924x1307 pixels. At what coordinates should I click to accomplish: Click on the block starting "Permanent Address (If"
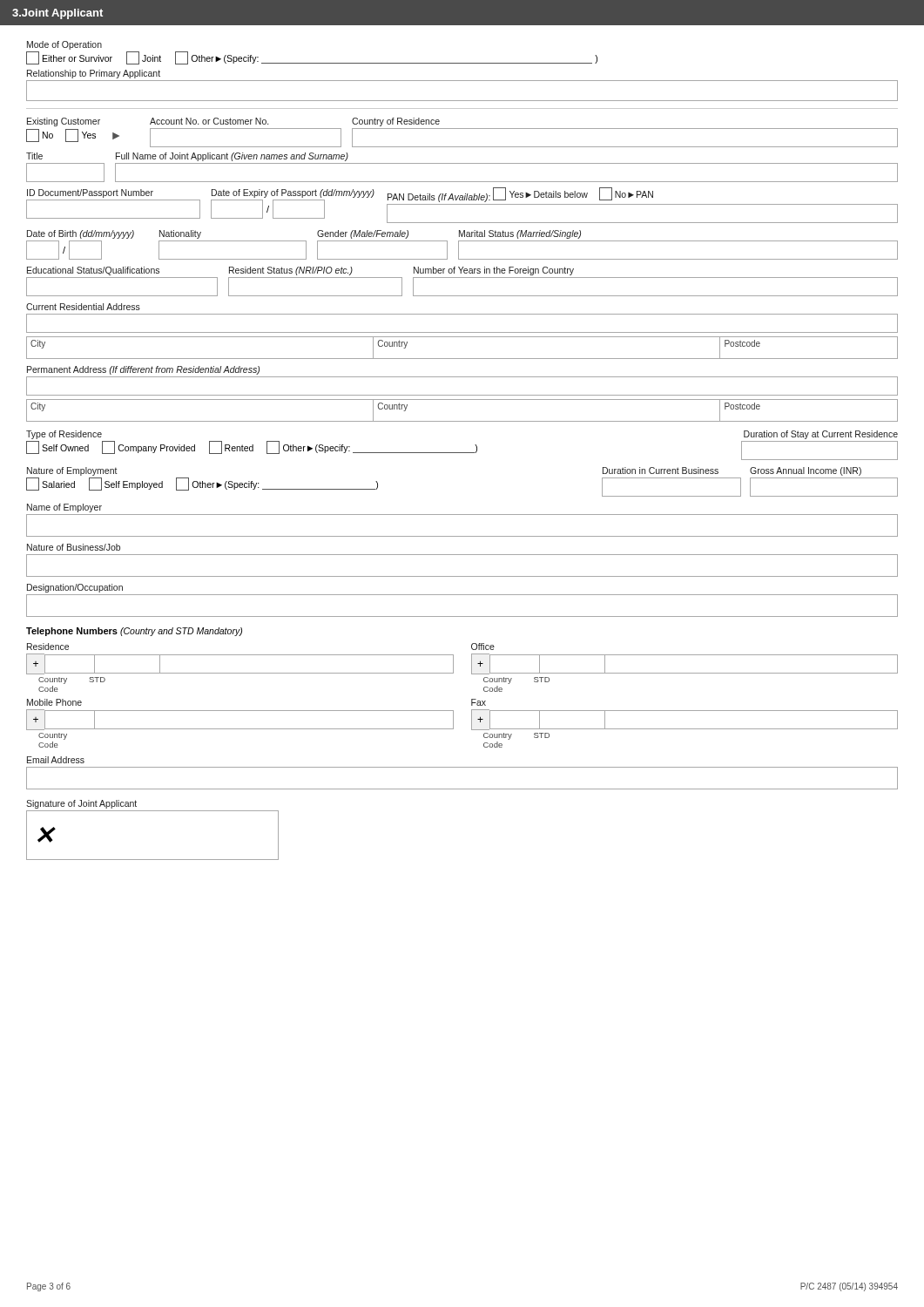(x=462, y=380)
